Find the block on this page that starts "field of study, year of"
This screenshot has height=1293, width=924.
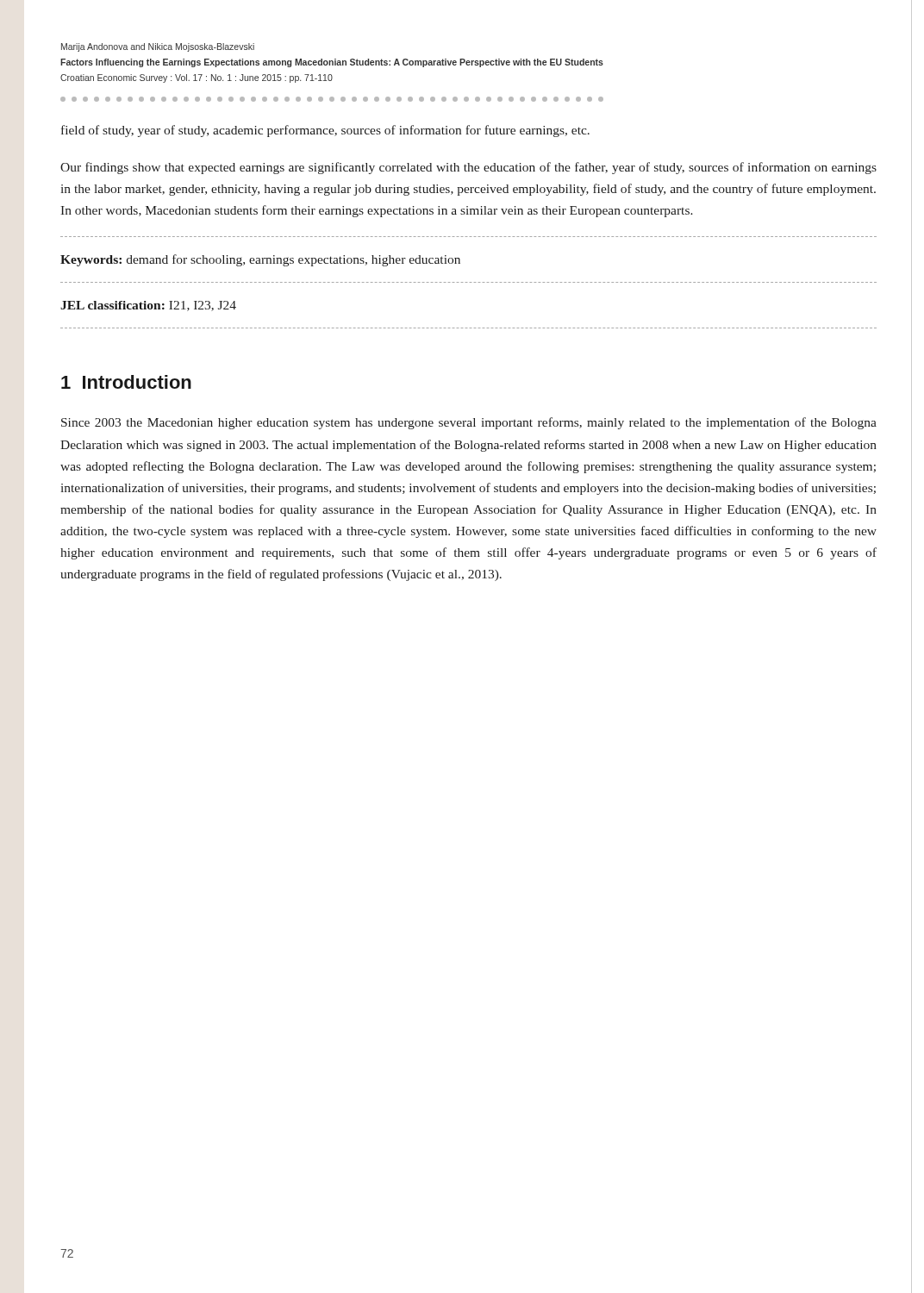(x=468, y=130)
